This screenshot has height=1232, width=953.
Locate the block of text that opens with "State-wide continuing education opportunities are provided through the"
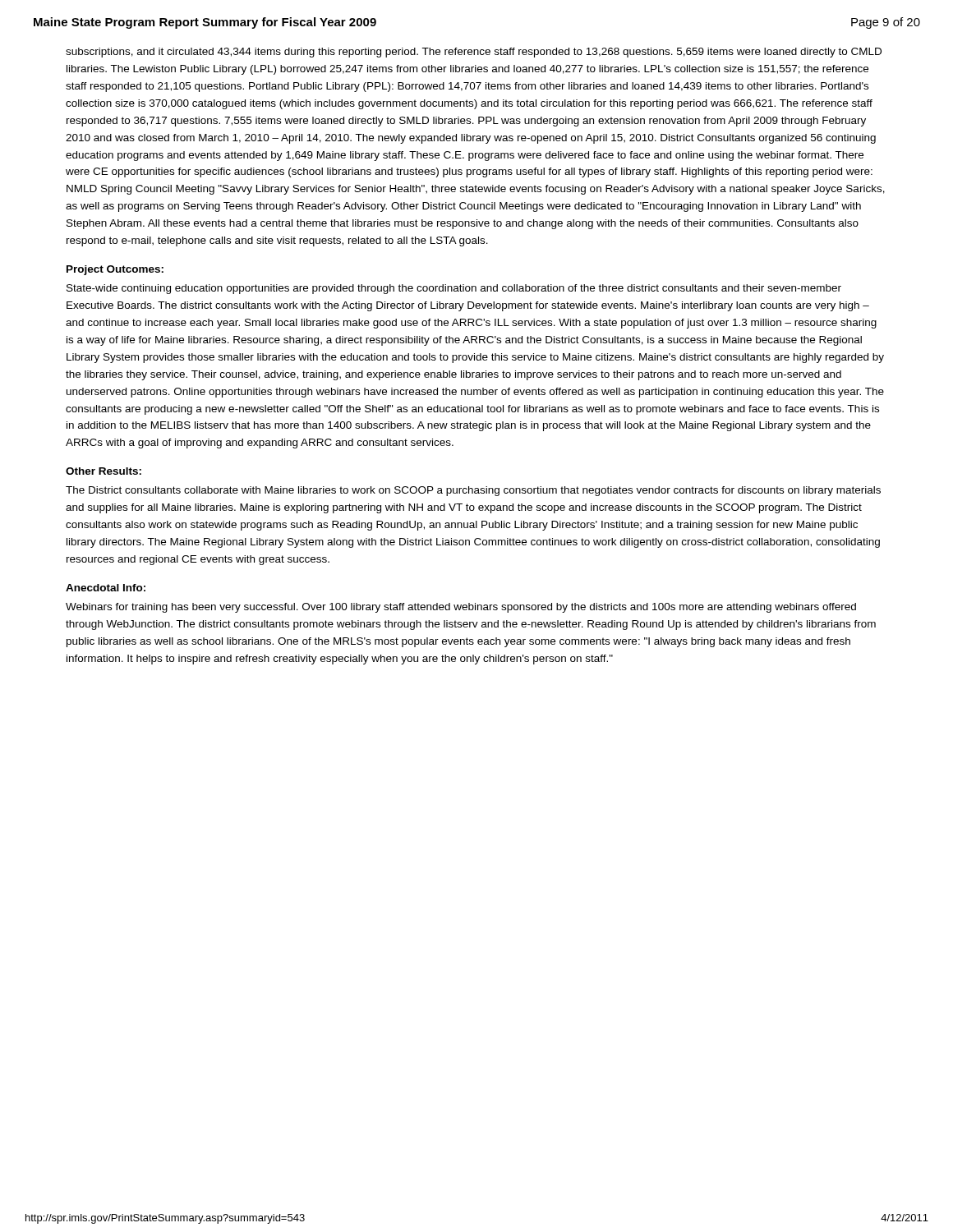coord(475,365)
